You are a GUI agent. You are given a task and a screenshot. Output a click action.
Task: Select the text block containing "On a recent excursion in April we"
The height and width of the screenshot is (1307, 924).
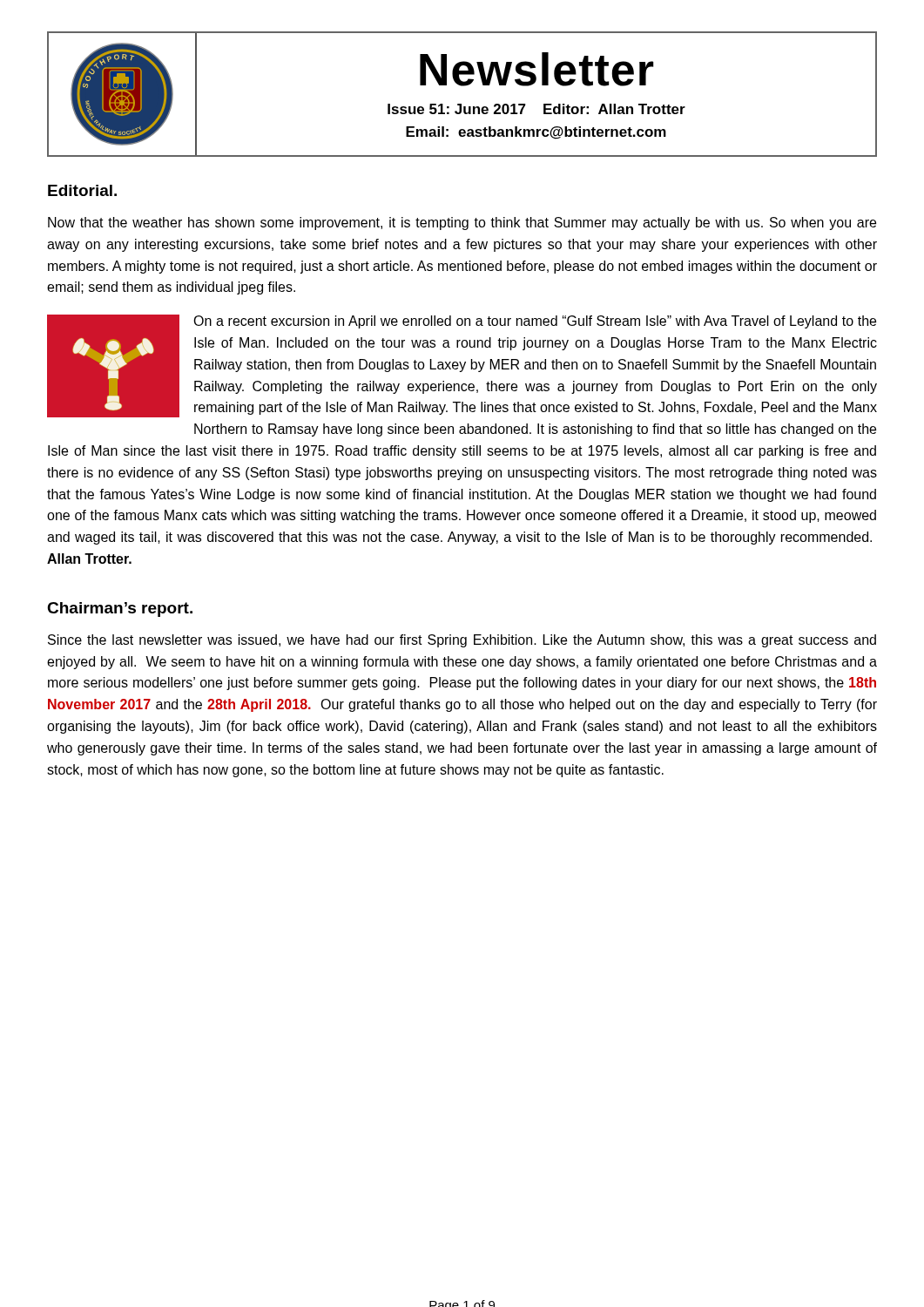462,440
